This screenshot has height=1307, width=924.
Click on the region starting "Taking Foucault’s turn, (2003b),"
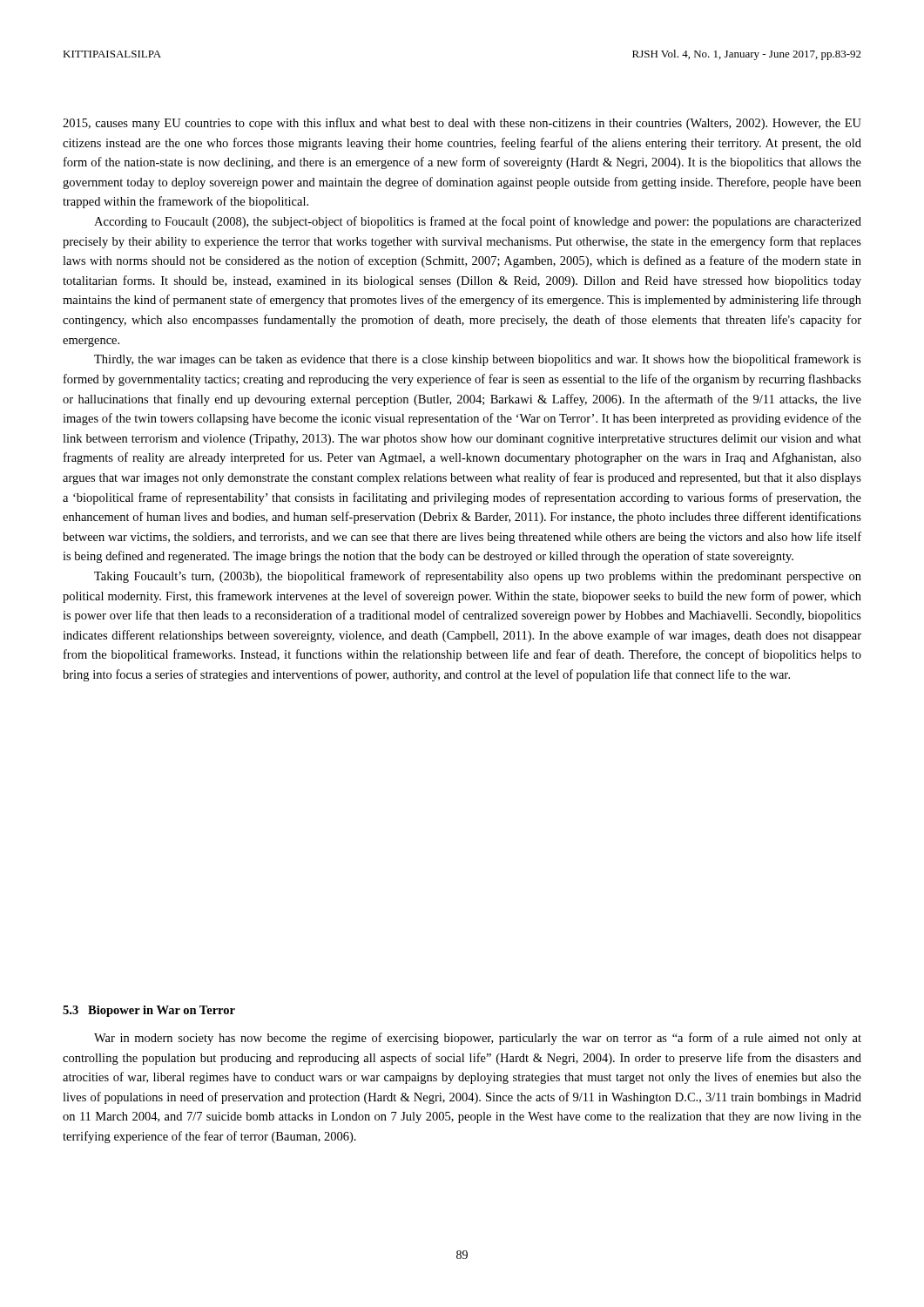point(462,625)
